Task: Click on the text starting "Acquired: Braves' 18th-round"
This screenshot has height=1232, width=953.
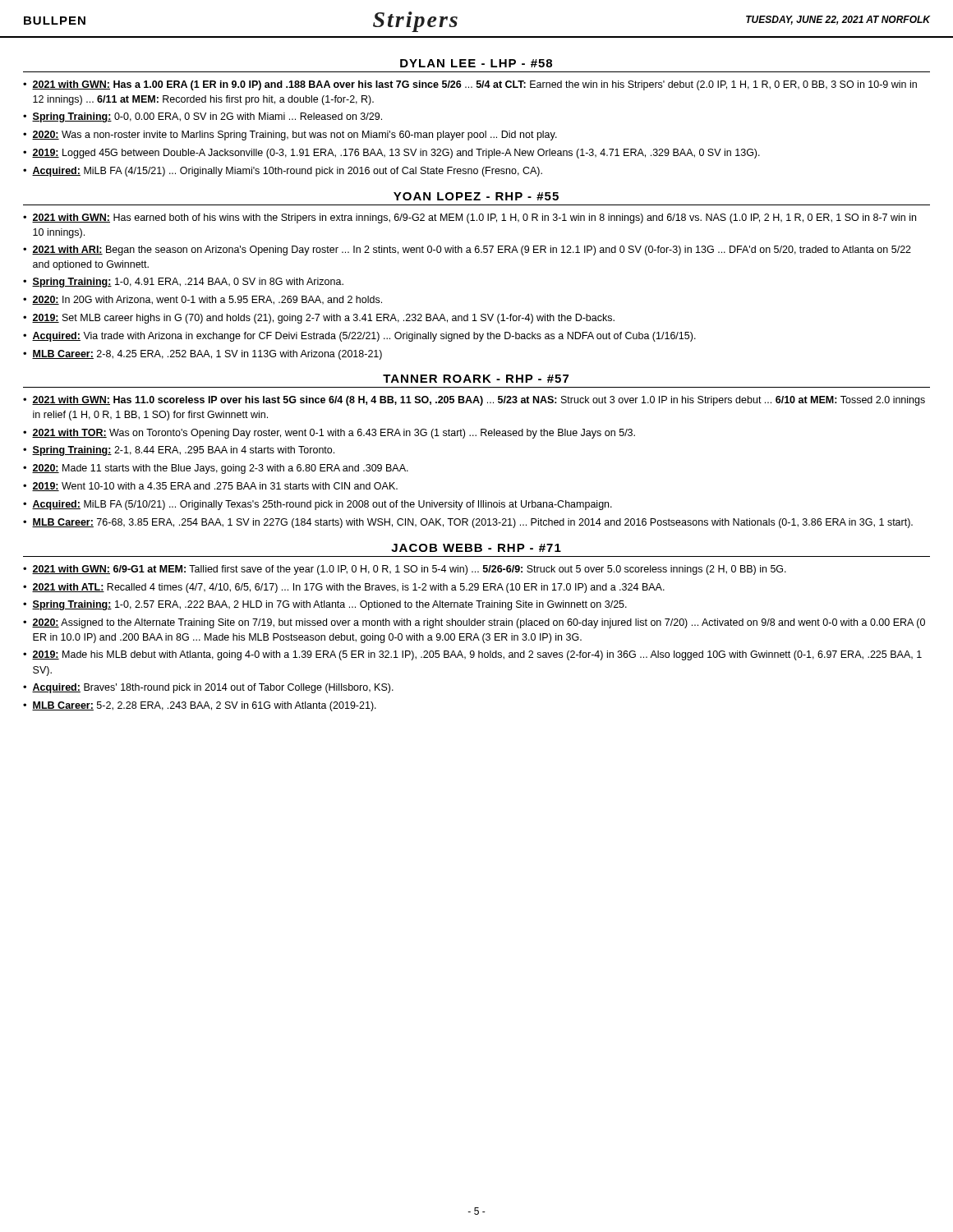Action: tap(213, 688)
